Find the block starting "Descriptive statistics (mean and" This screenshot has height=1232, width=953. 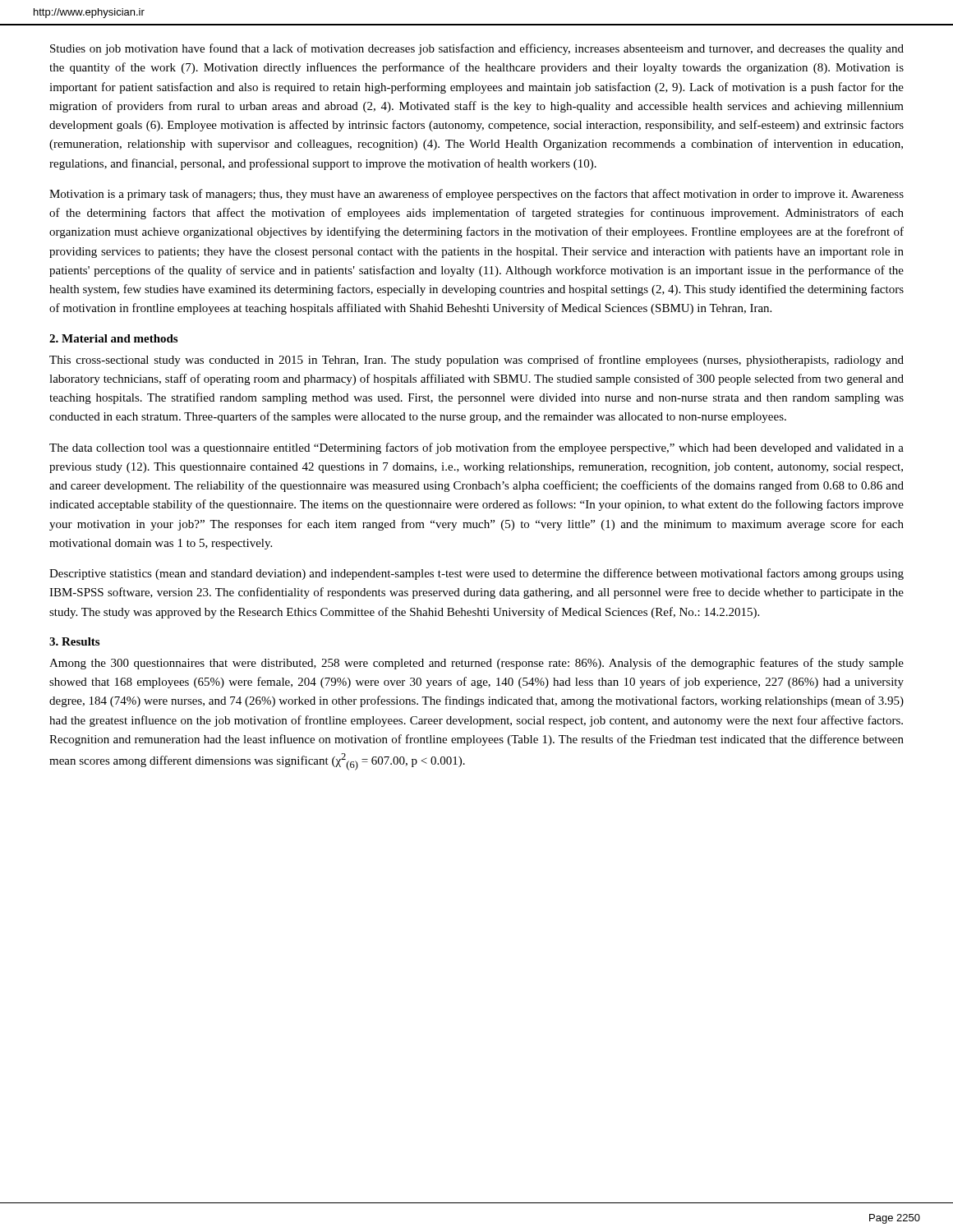click(x=476, y=592)
